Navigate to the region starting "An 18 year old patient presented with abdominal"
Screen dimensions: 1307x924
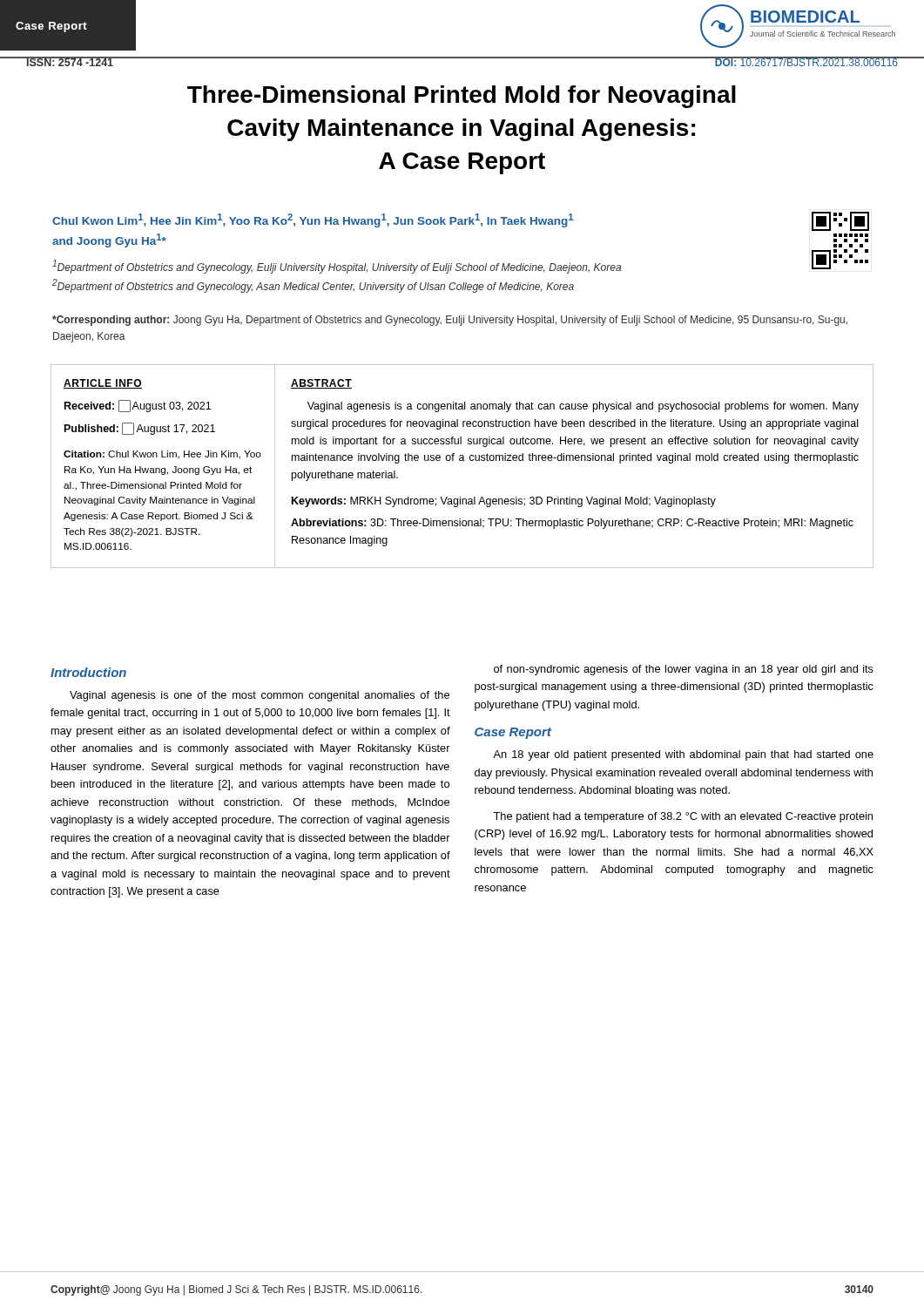tap(674, 772)
